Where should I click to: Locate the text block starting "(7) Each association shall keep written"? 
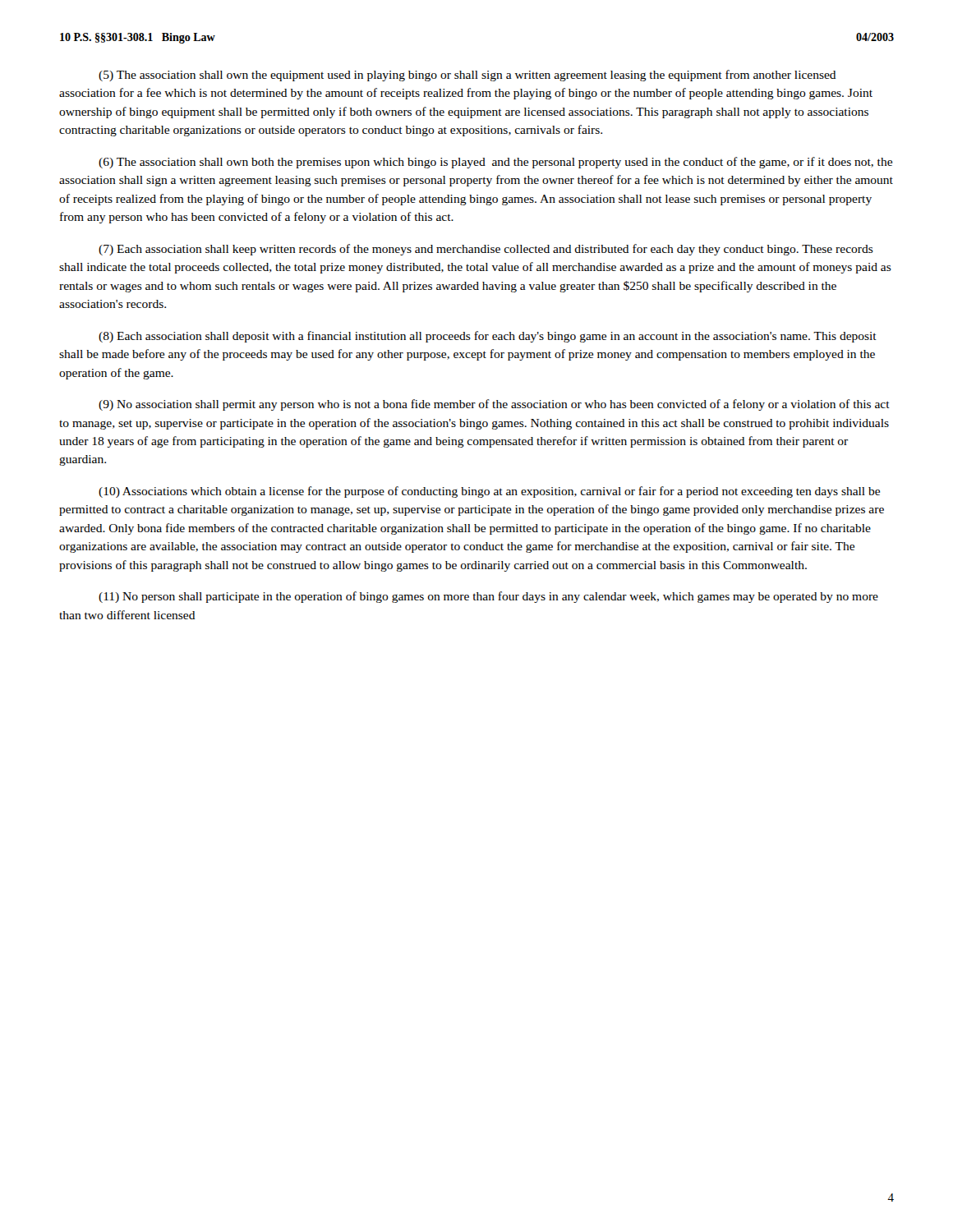click(475, 276)
